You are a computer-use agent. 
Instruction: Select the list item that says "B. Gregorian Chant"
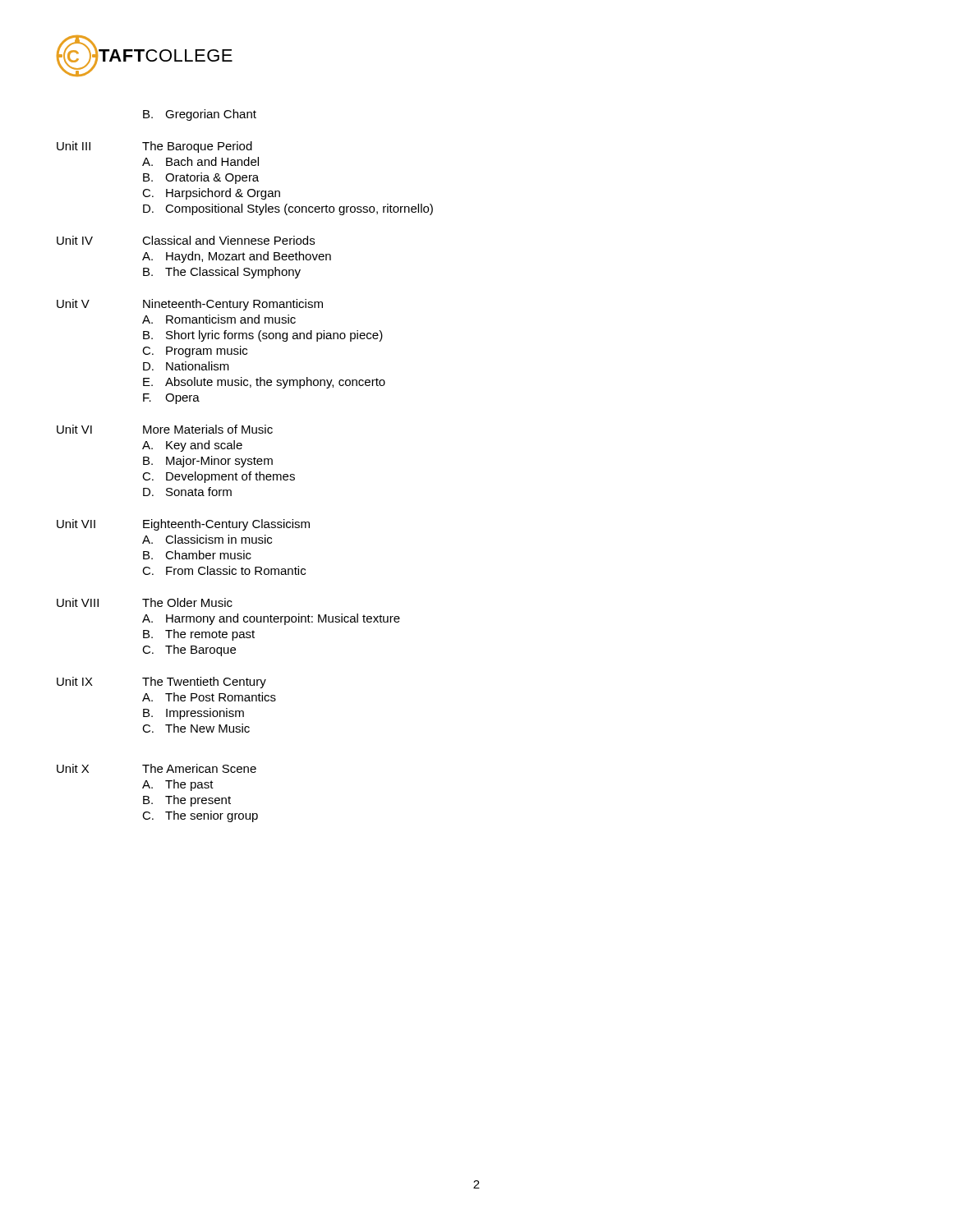click(x=199, y=115)
